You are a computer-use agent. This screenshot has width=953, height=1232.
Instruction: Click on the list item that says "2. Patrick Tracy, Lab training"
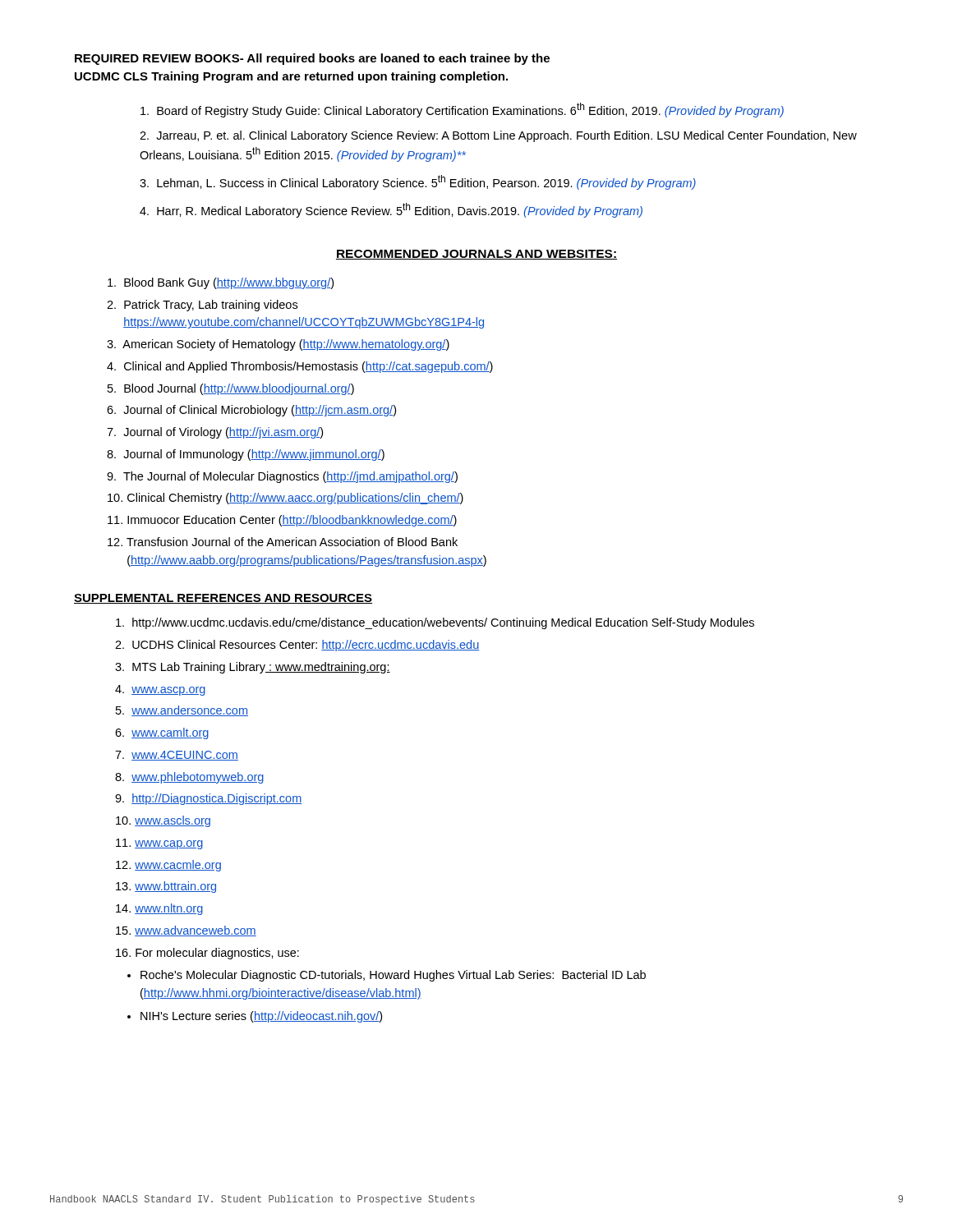[x=296, y=313]
